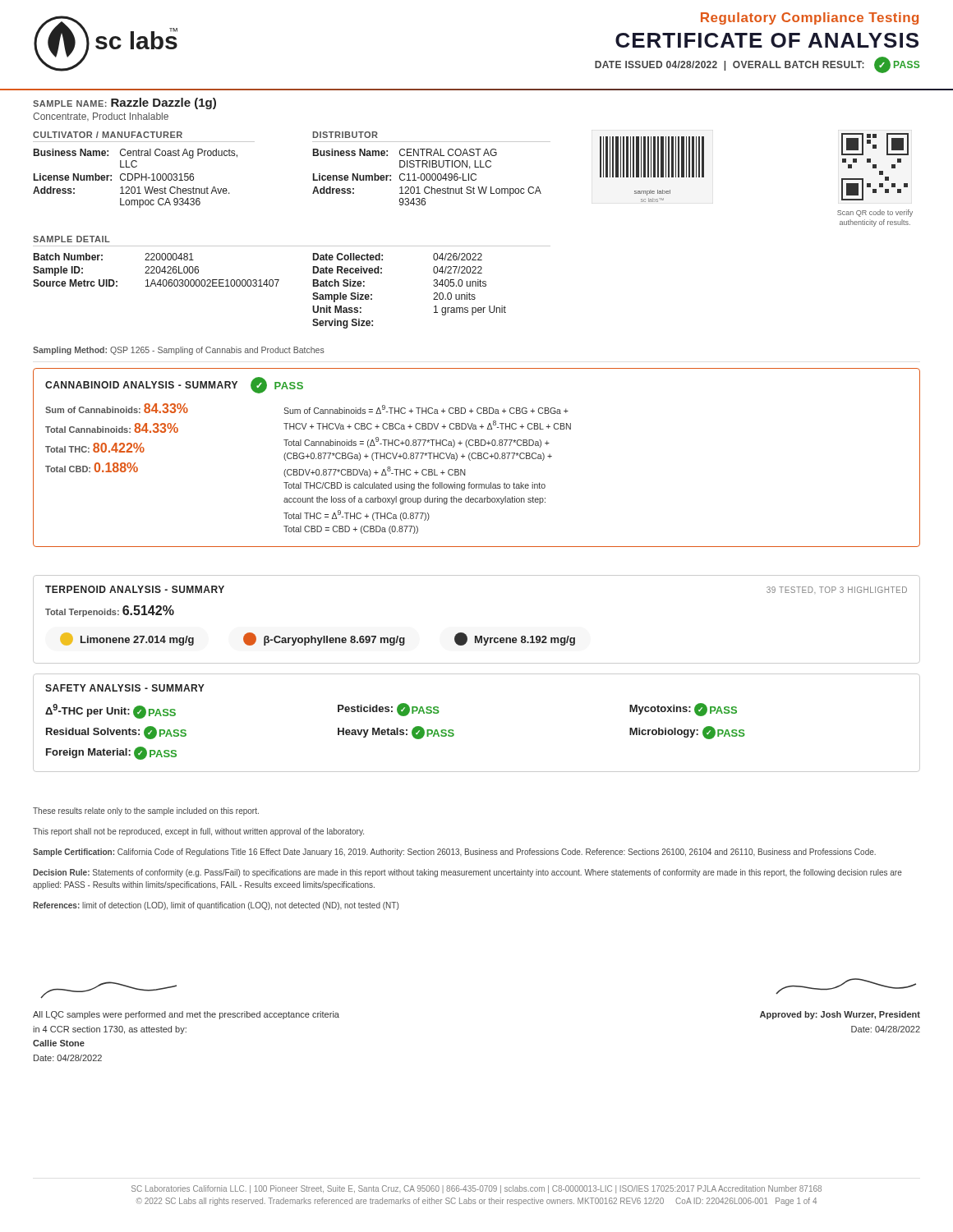This screenshot has height=1232, width=953.
Task: Click the passage that begins "Date Collected:04/26/2022 Date Received:04/27/2022"
Action: [431, 282]
